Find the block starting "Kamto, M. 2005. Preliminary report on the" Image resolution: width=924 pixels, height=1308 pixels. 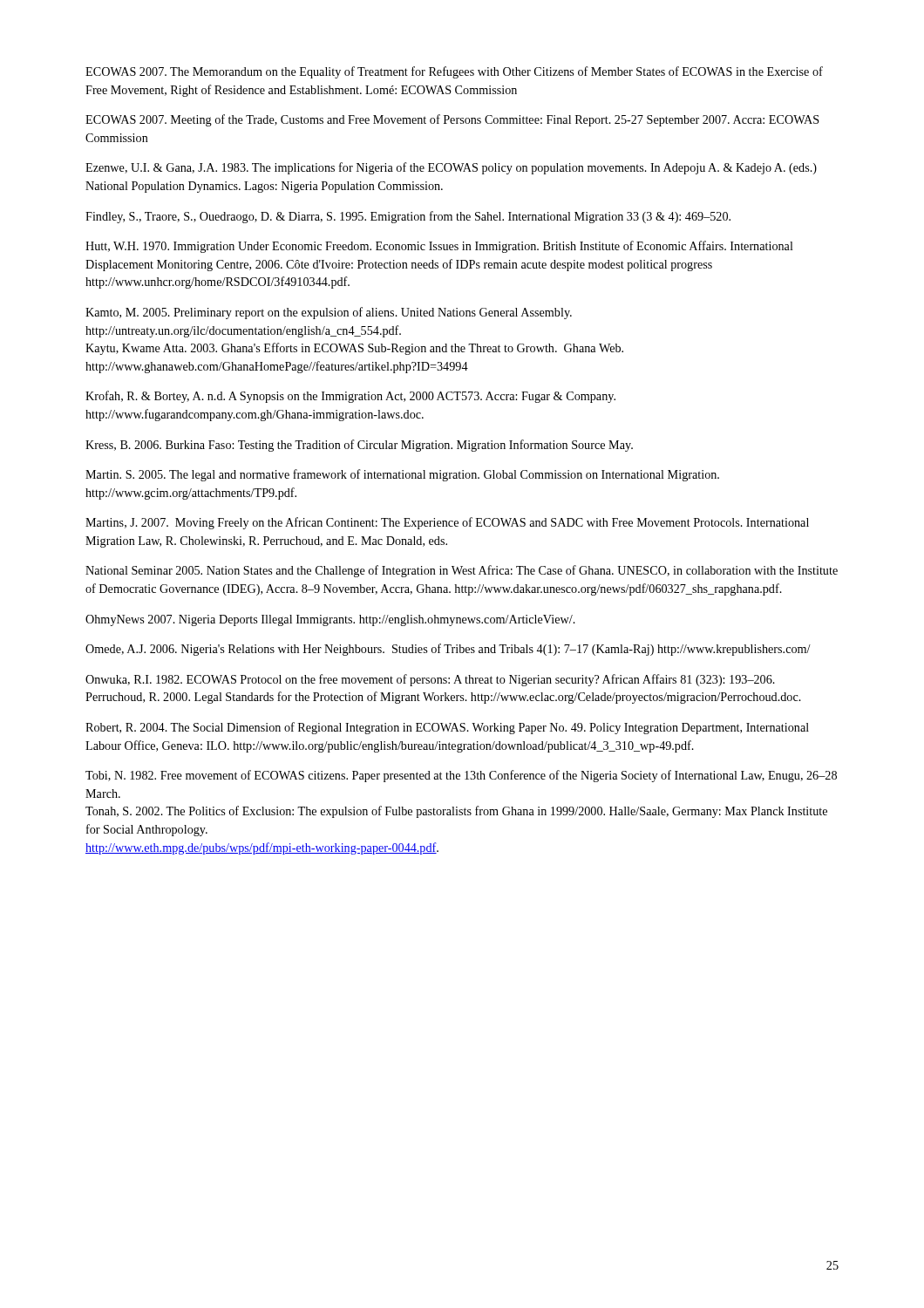tap(355, 339)
